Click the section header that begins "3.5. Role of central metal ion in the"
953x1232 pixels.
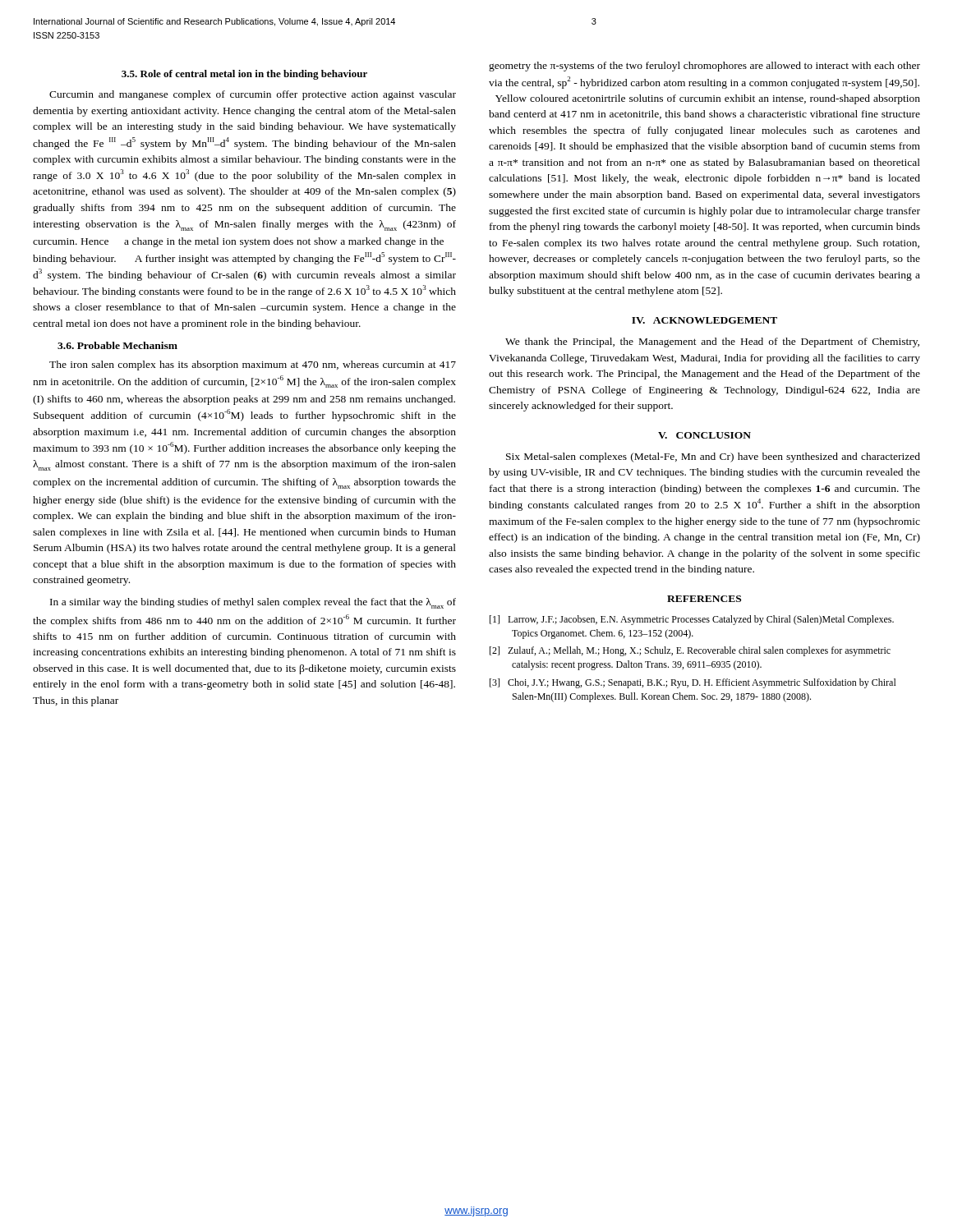[x=244, y=74]
